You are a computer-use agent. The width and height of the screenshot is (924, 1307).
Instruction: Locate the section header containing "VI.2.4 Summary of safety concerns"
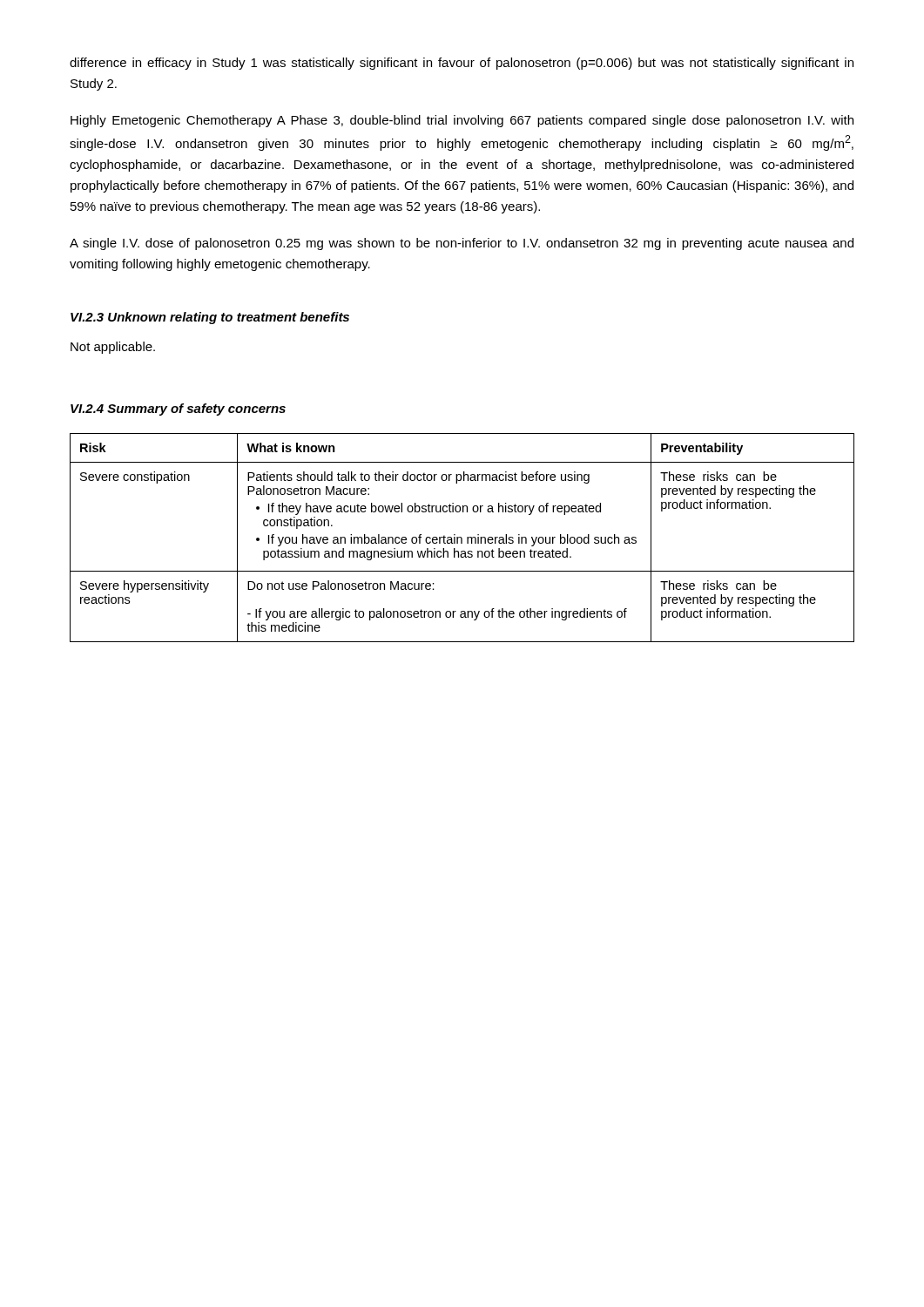tap(178, 408)
